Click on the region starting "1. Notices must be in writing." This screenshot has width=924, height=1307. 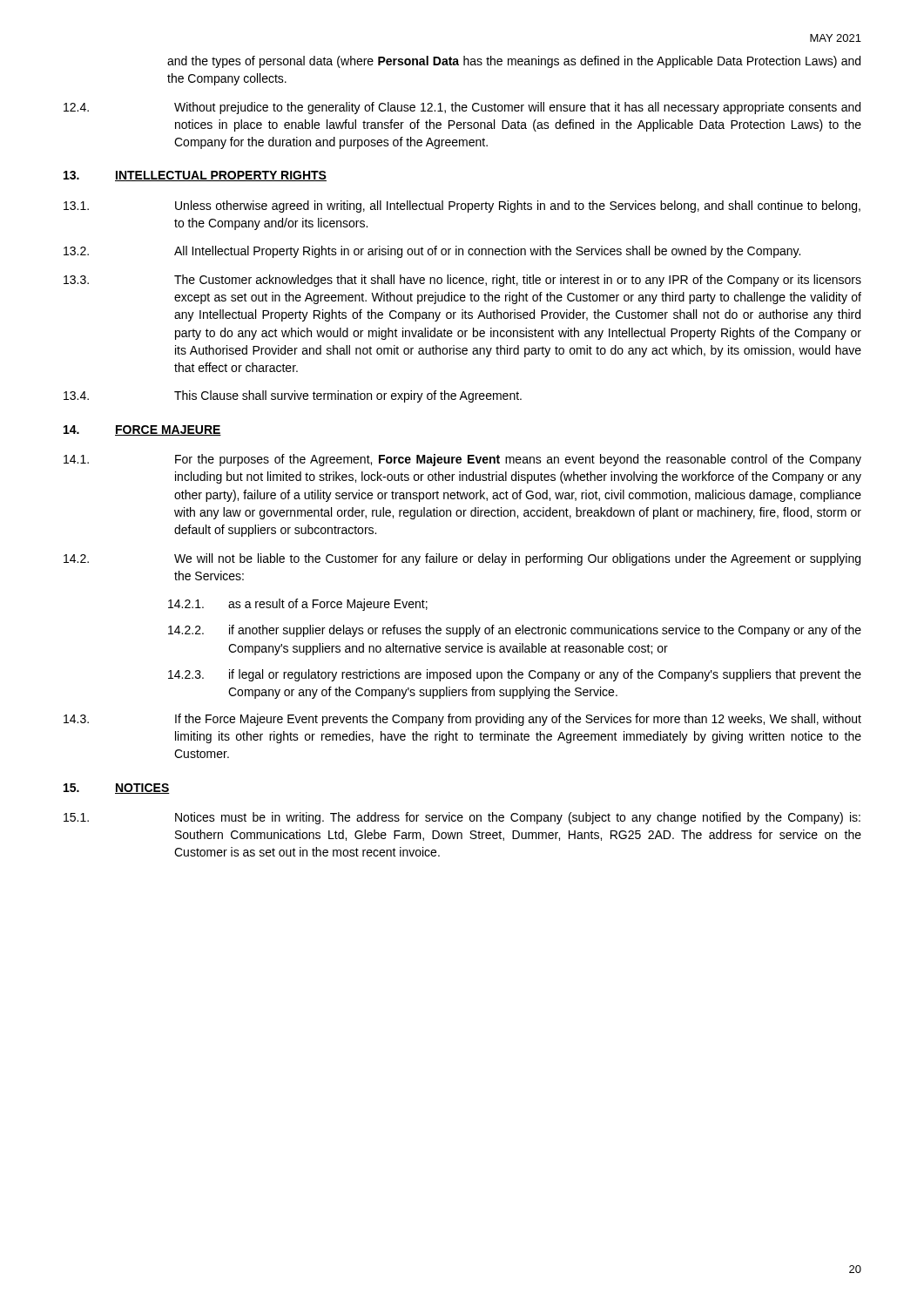click(x=462, y=835)
